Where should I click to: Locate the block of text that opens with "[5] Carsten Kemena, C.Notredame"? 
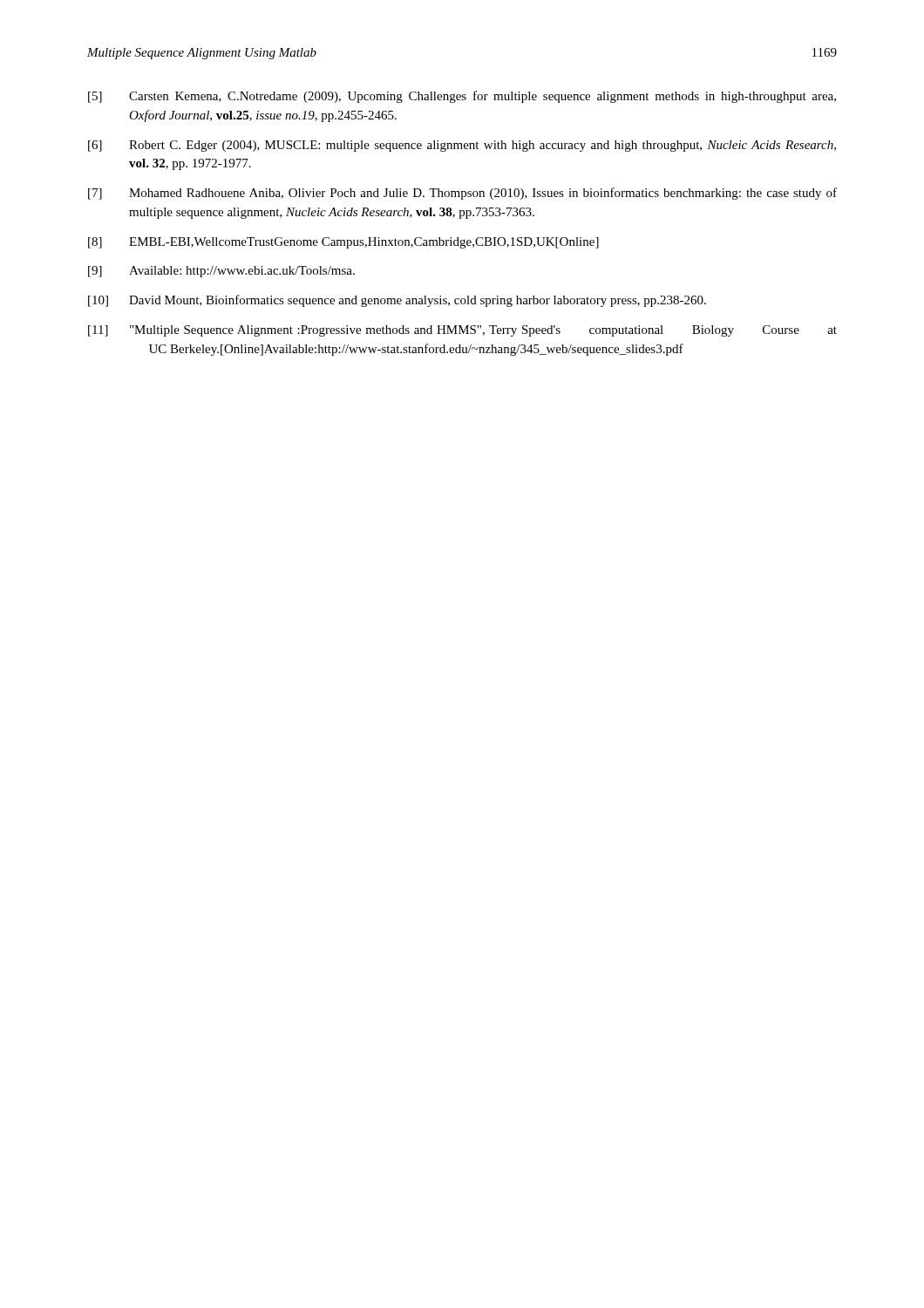[x=462, y=106]
